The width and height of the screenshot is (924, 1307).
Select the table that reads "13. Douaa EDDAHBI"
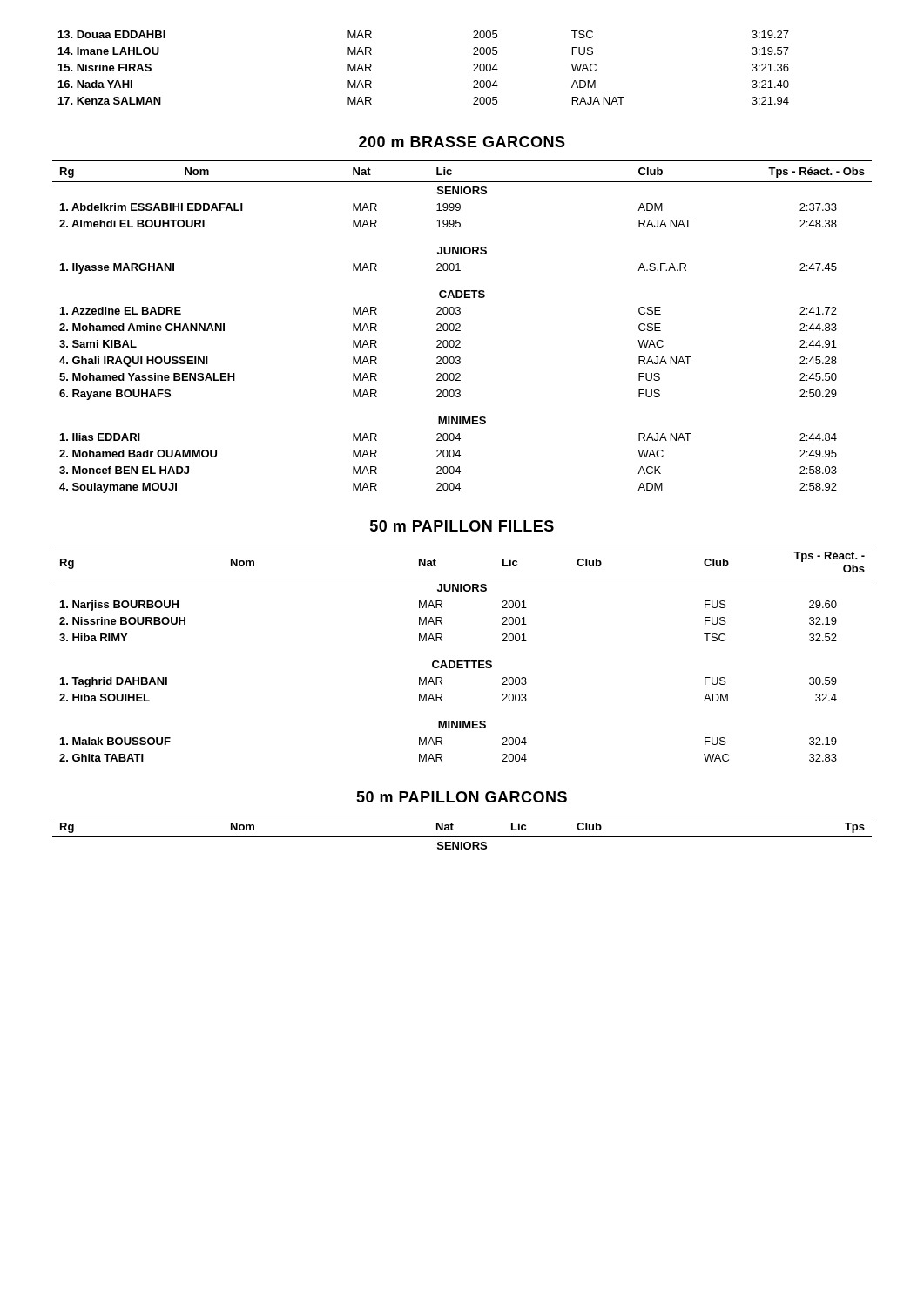[462, 68]
